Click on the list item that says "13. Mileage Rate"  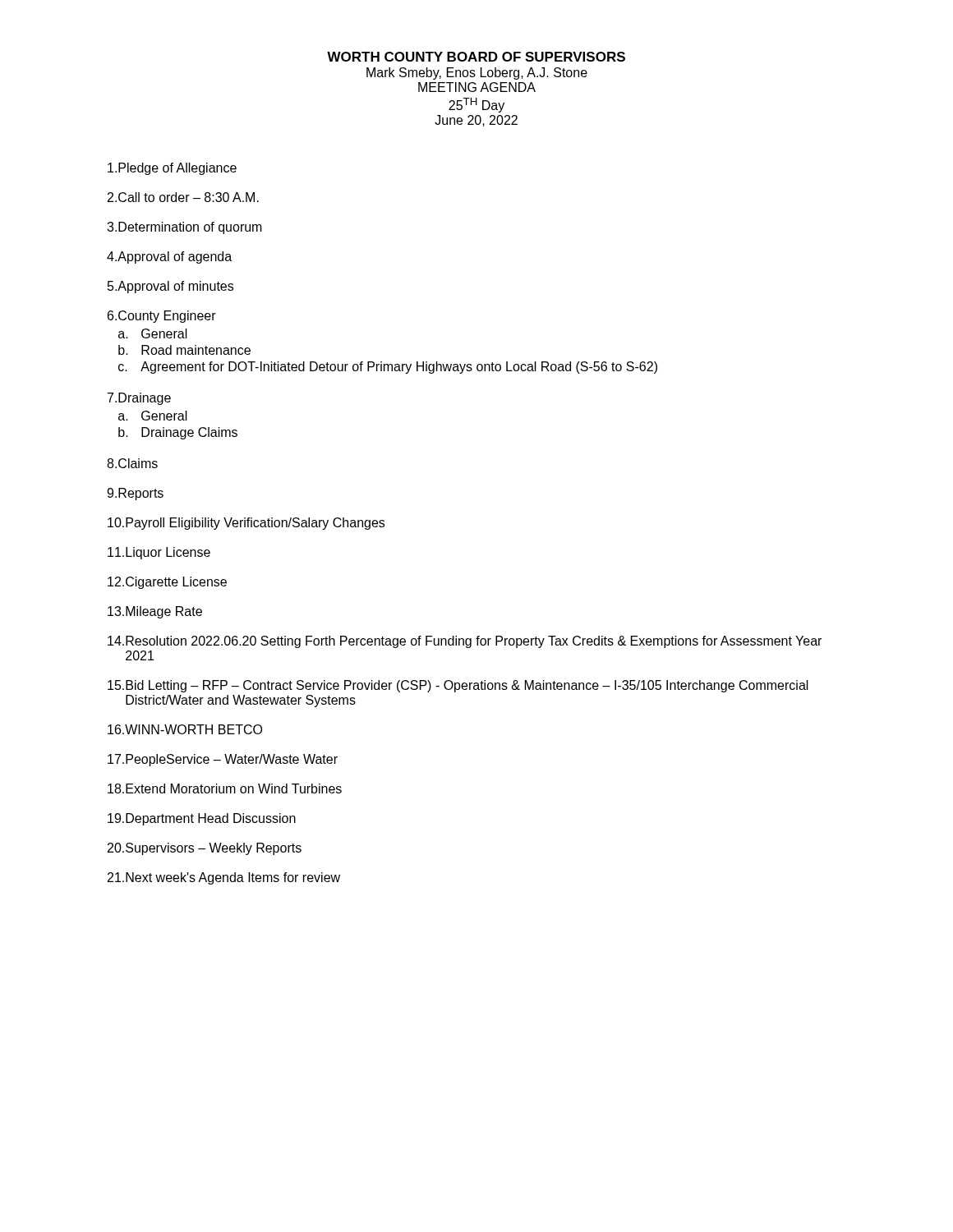pyautogui.click(x=155, y=612)
